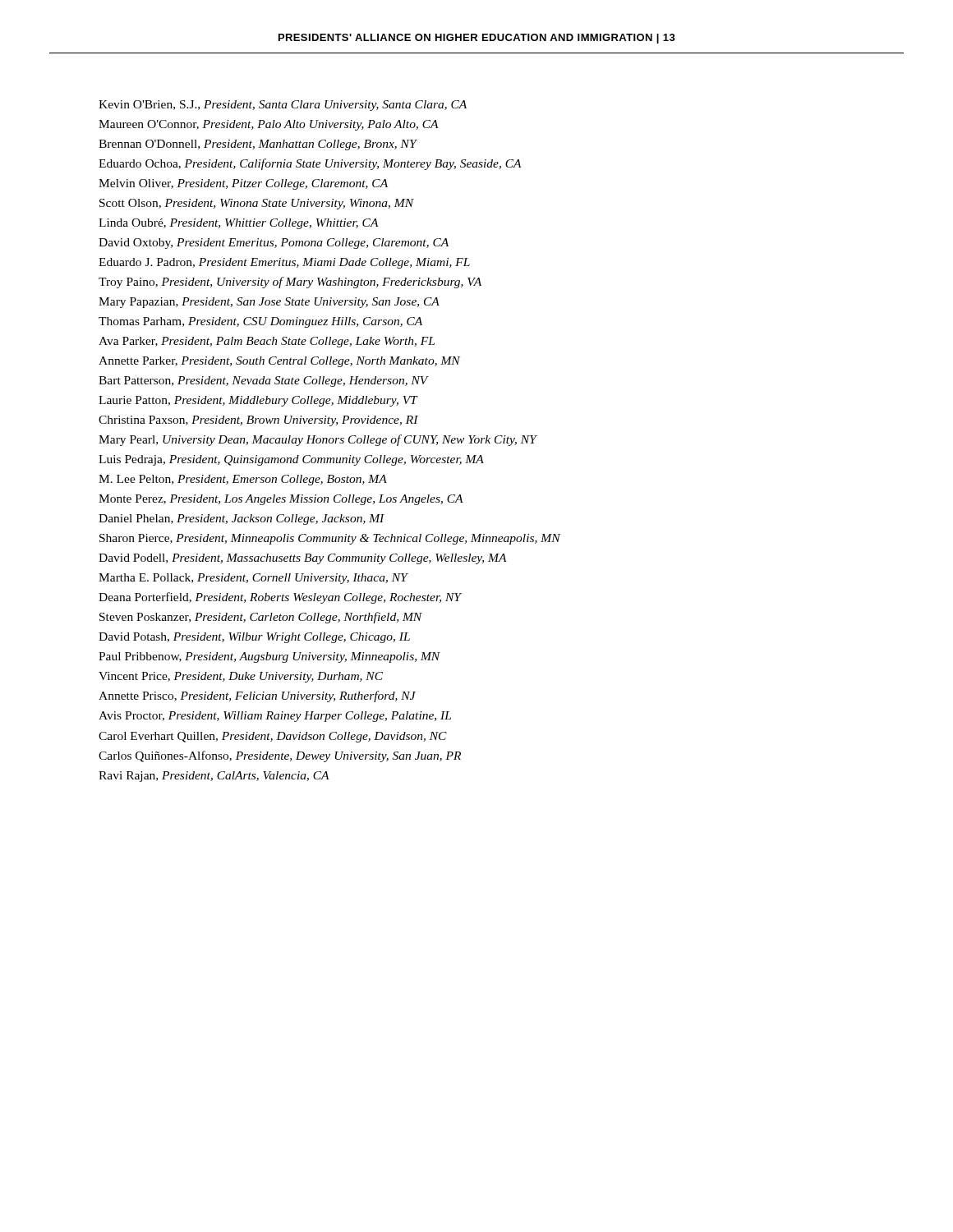Navigate to the text block starting "Melvin Oliver, President, Pitzer College,"

(x=243, y=183)
